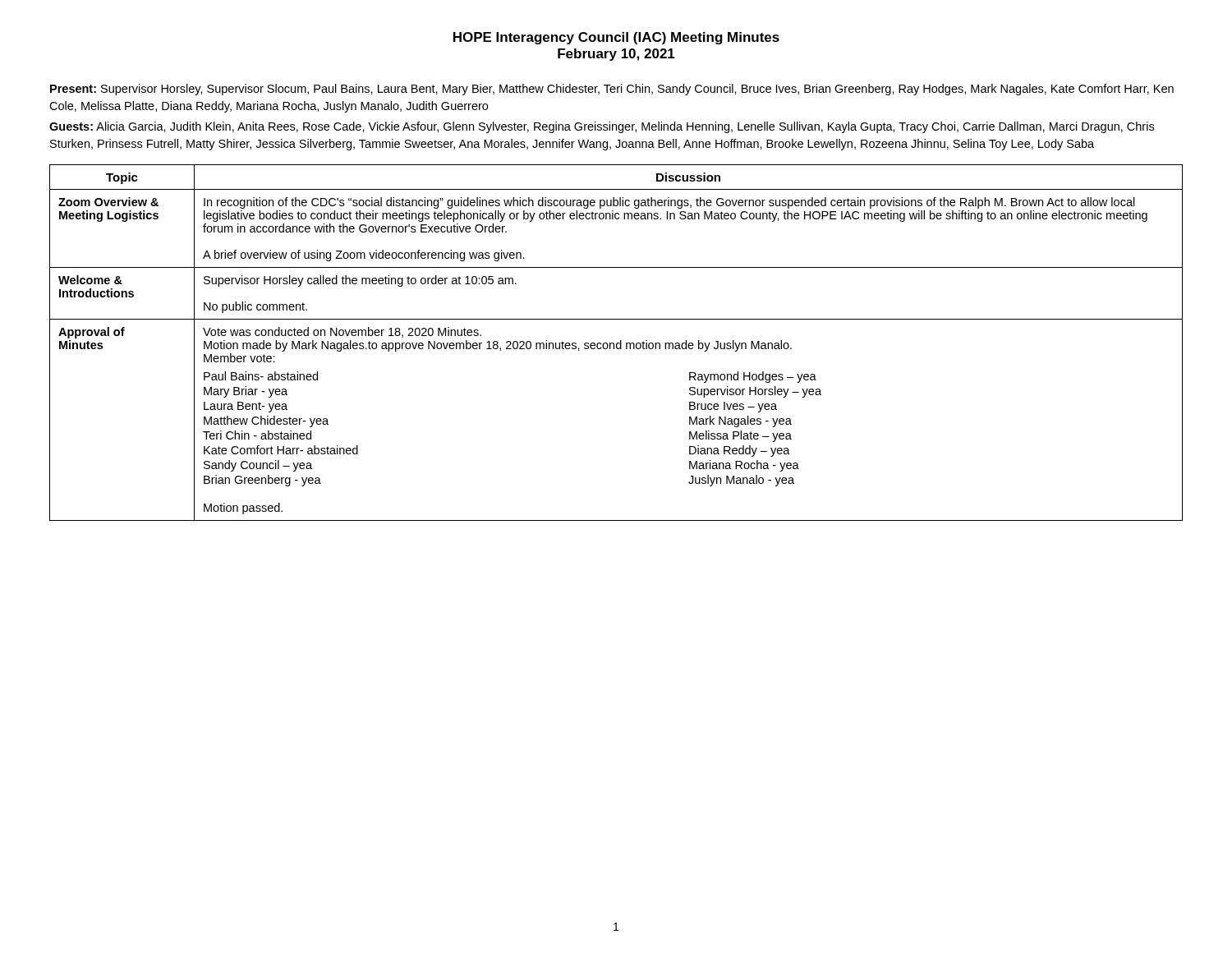Screen dimensions: 953x1232
Task: Click a table
Action: click(x=616, y=343)
